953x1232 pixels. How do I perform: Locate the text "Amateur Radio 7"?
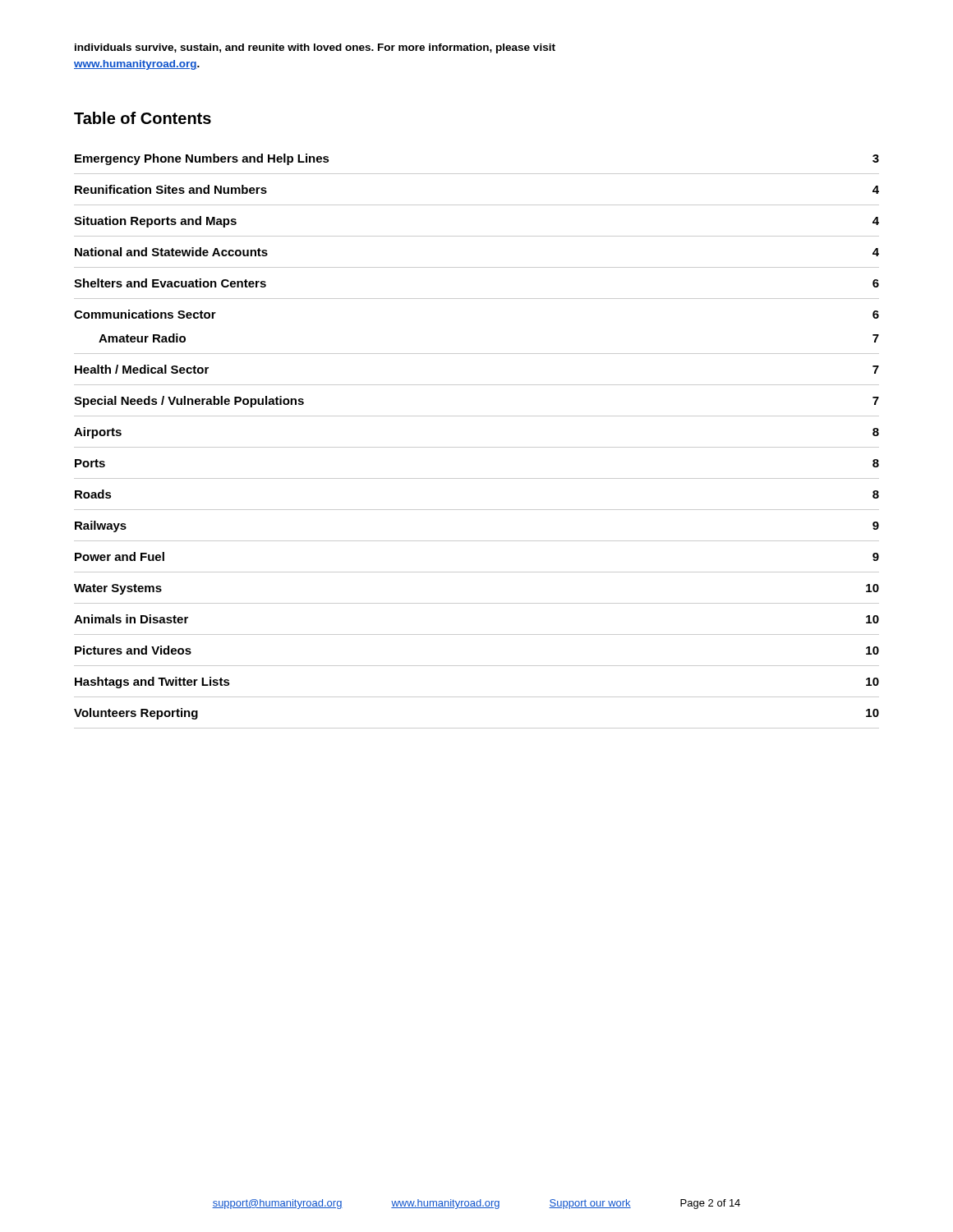[x=147, y=338]
